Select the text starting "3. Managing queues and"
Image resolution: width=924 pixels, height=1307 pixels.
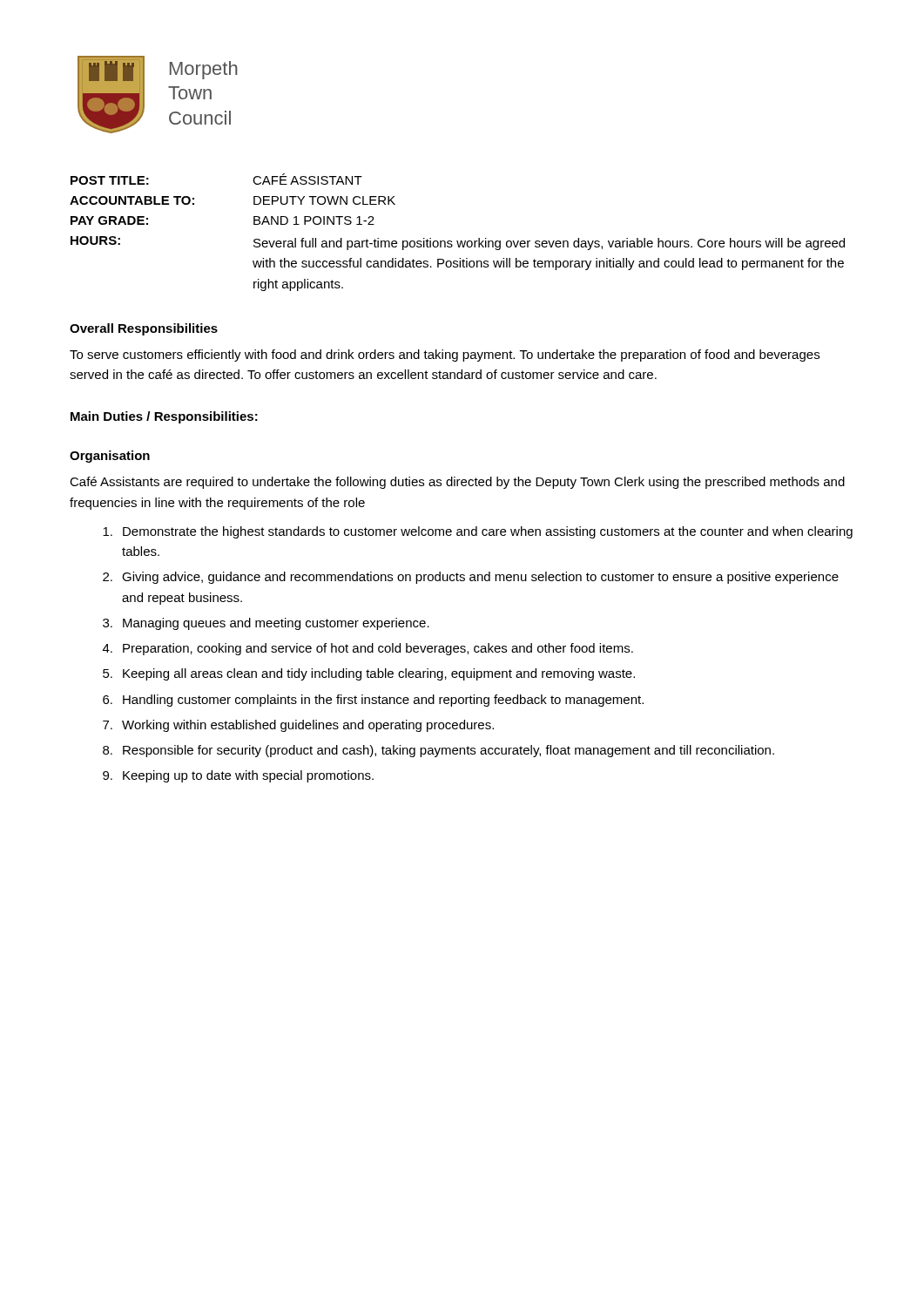coord(266,624)
